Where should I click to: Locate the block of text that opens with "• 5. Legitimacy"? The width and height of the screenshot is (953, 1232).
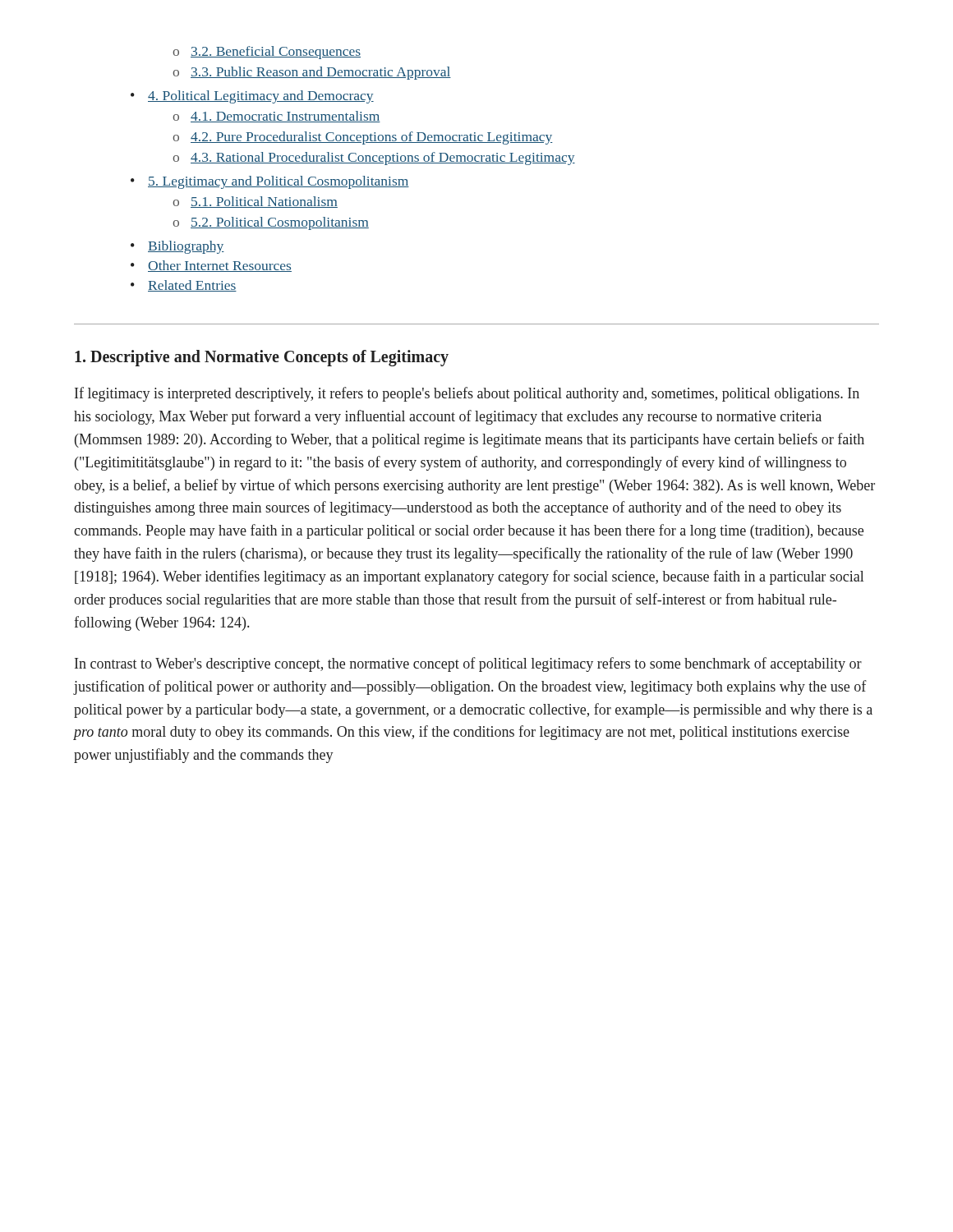(x=269, y=181)
